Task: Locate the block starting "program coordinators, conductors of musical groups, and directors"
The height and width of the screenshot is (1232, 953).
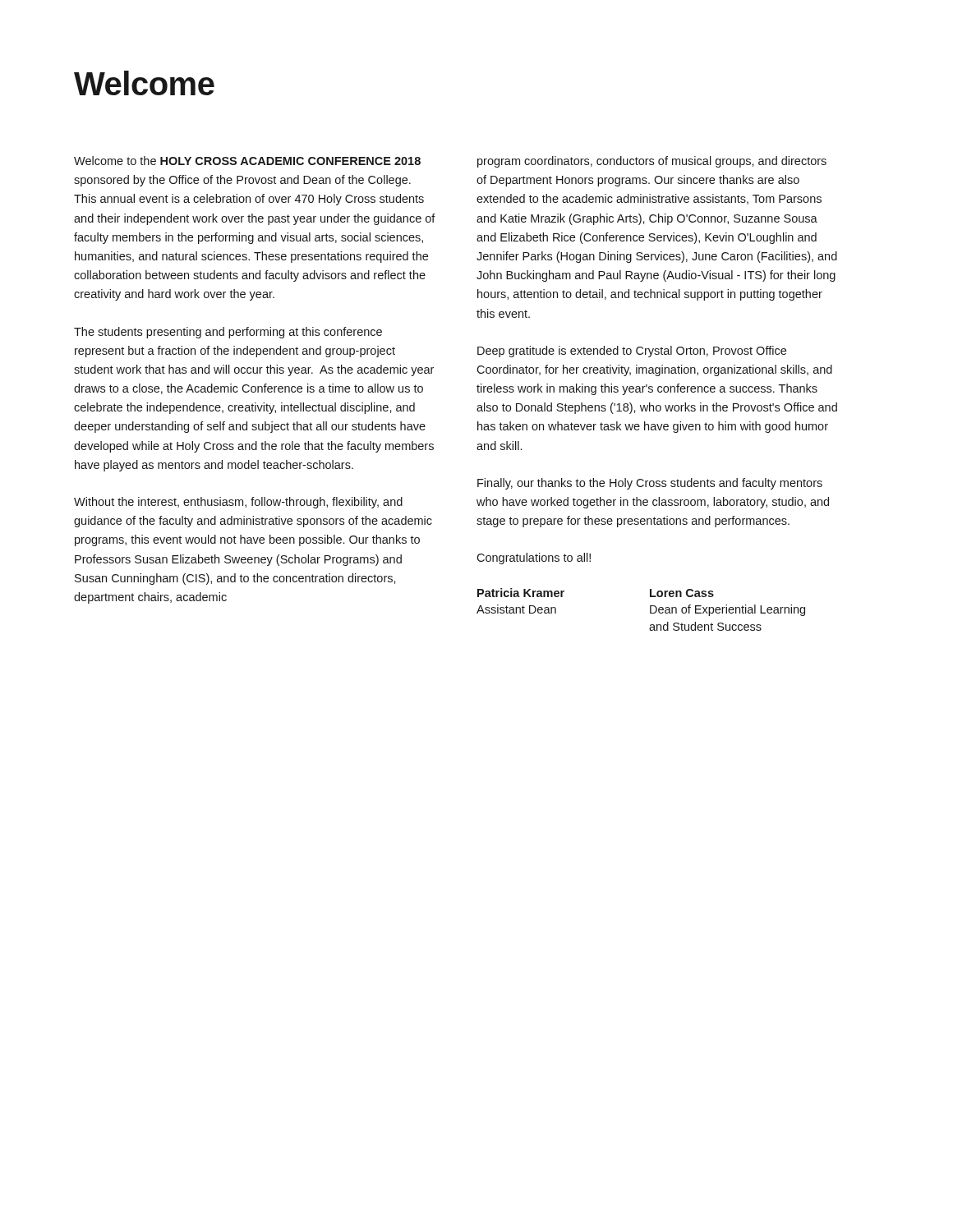Action: (x=657, y=237)
